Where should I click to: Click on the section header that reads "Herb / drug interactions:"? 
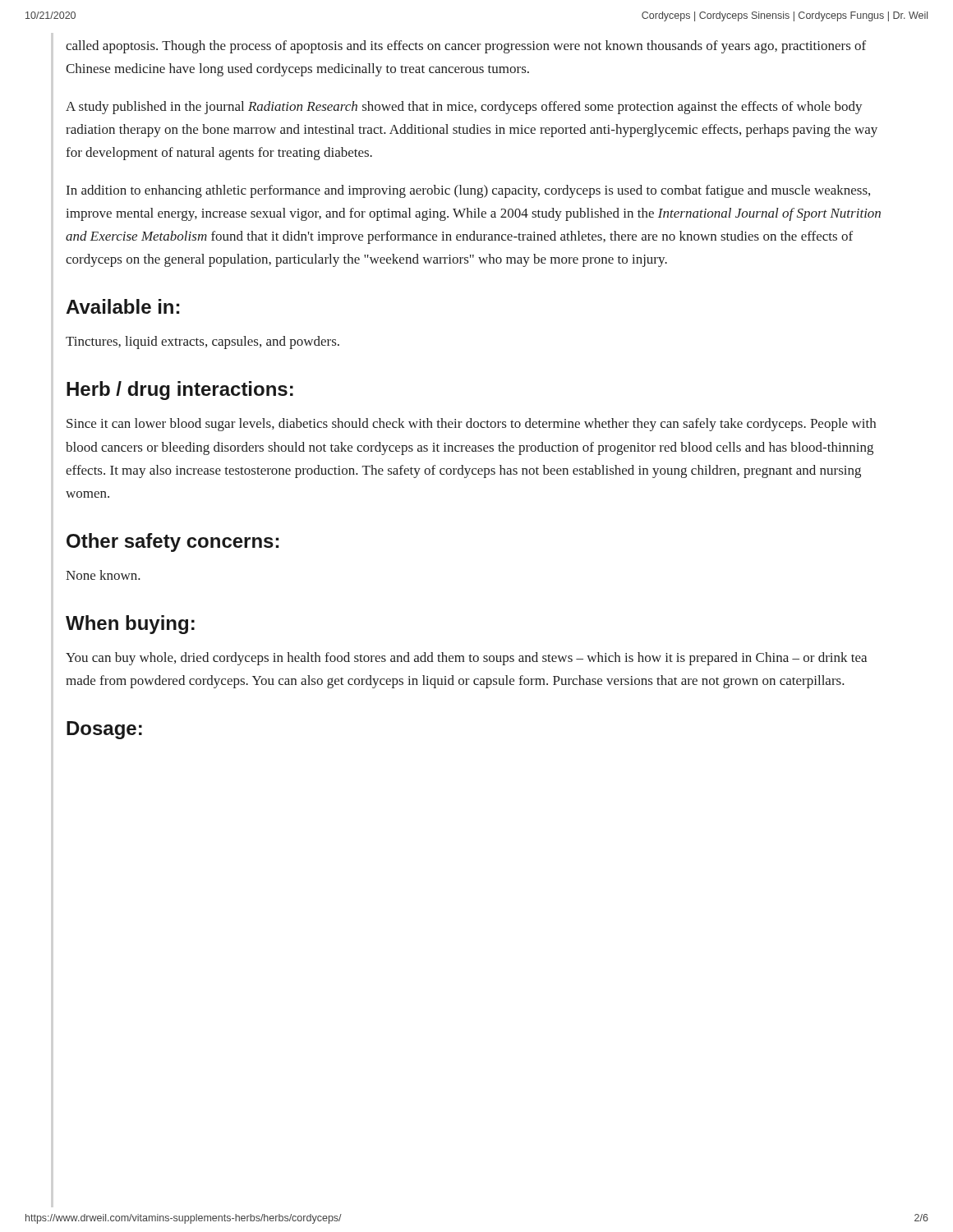pyautogui.click(x=180, y=389)
